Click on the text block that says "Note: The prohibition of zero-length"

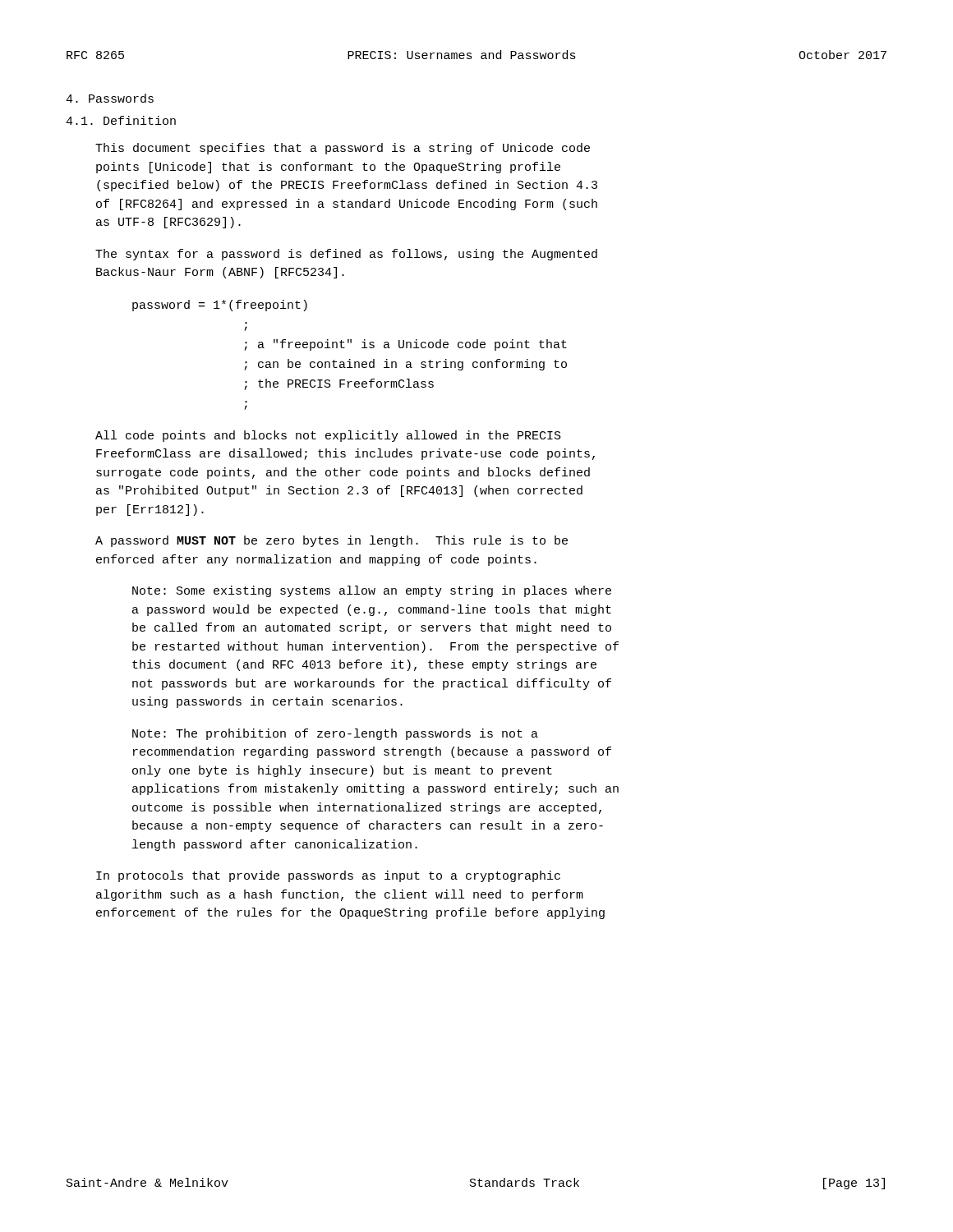pos(375,790)
